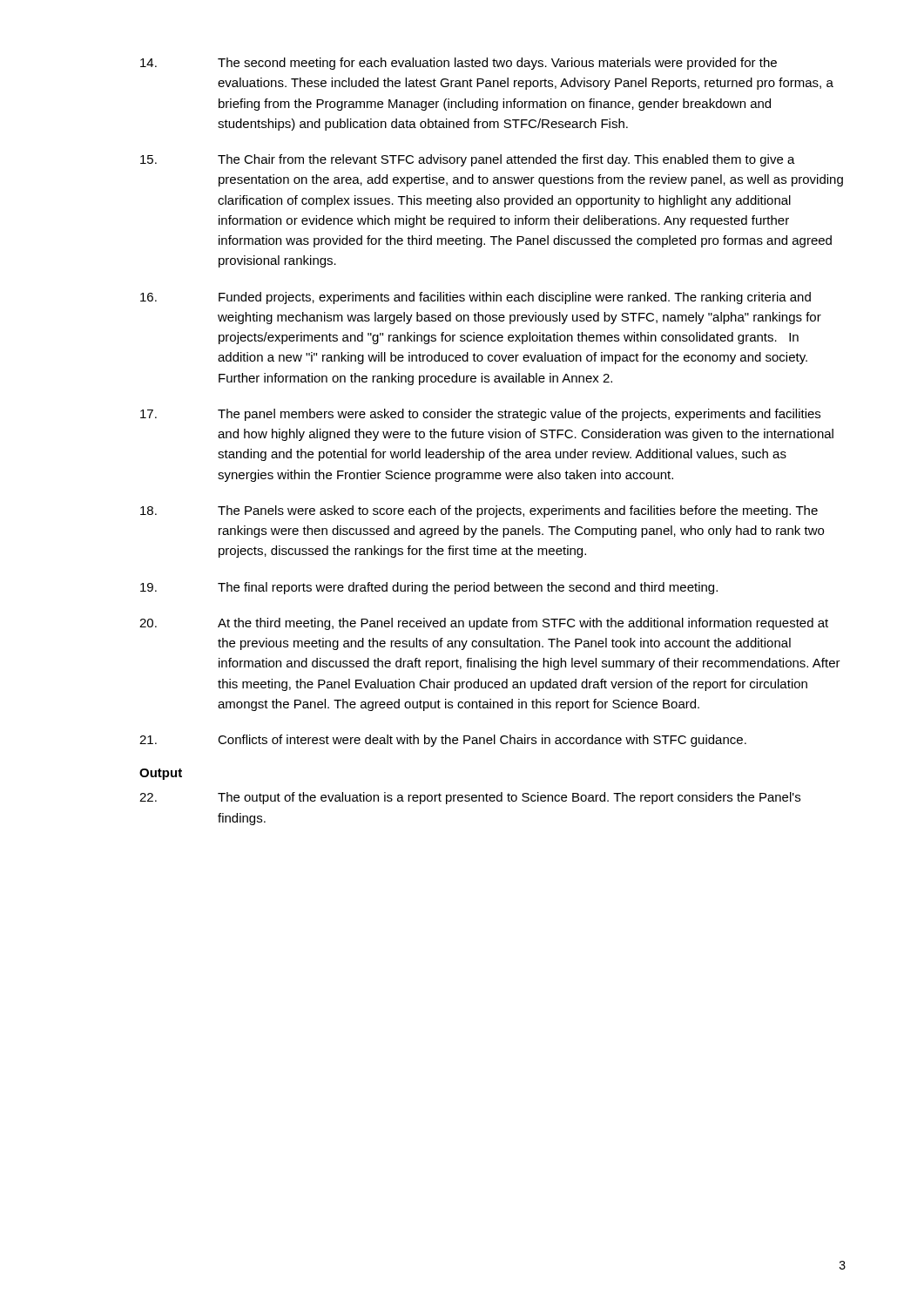Where is the passage that starts "17. The panel members were asked"?
This screenshot has width=924, height=1307.
point(492,444)
